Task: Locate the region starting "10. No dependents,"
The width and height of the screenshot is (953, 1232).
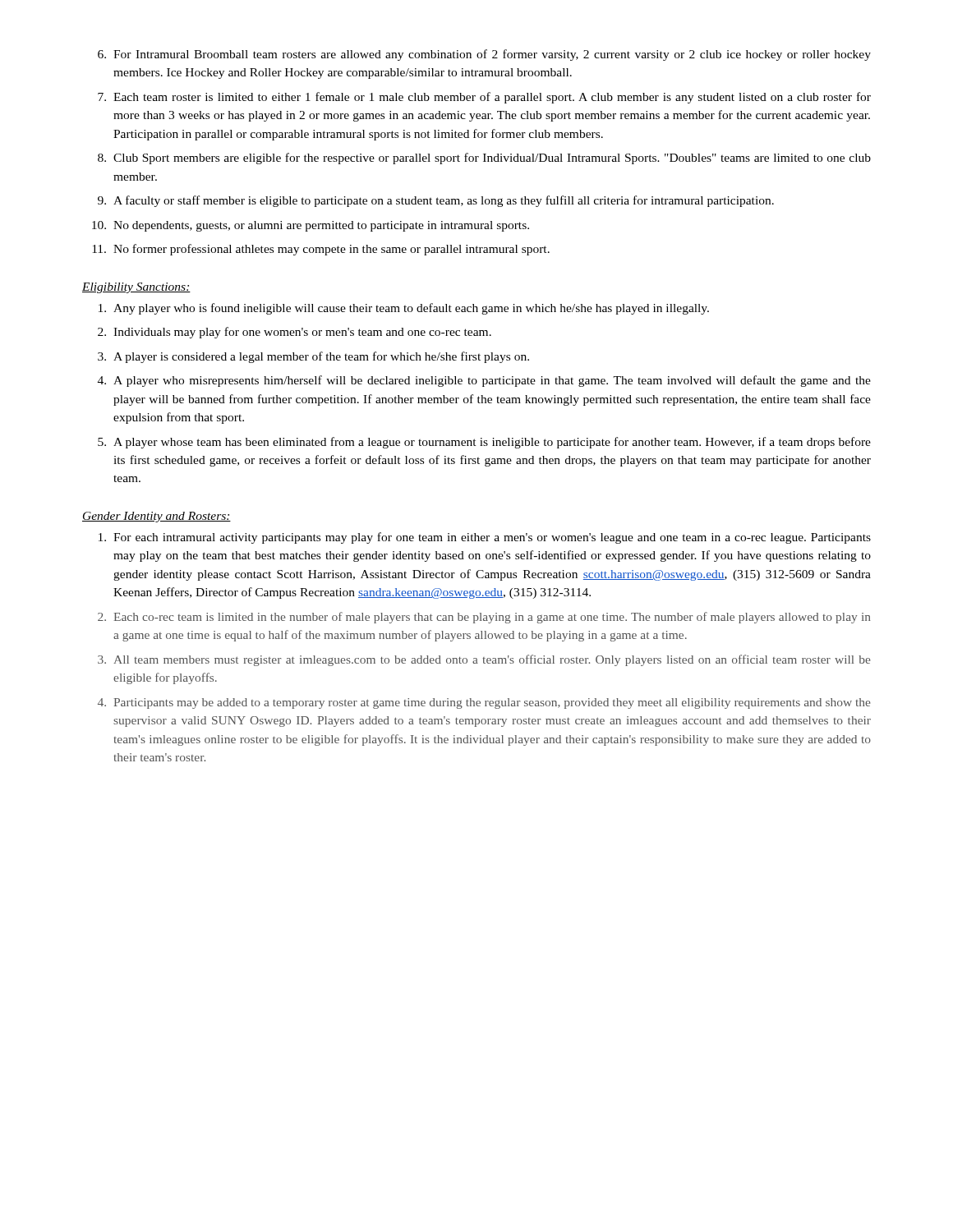Action: tap(476, 225)
